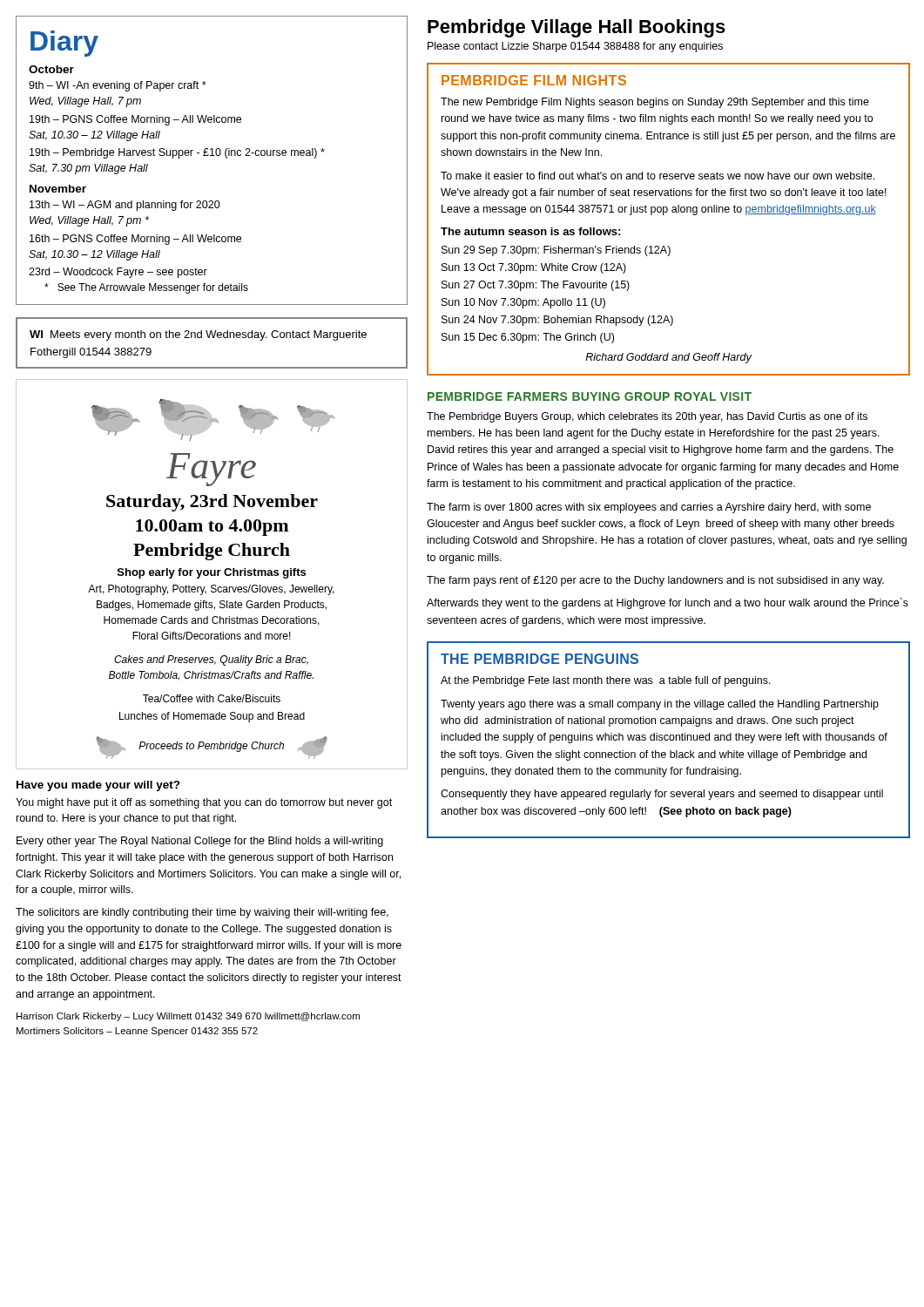This screenshot has height=1307, width=924.
Task: Find the caption containing "Richard Goddard and Geoff Hardy"
Action: click(x=668, y=357)
